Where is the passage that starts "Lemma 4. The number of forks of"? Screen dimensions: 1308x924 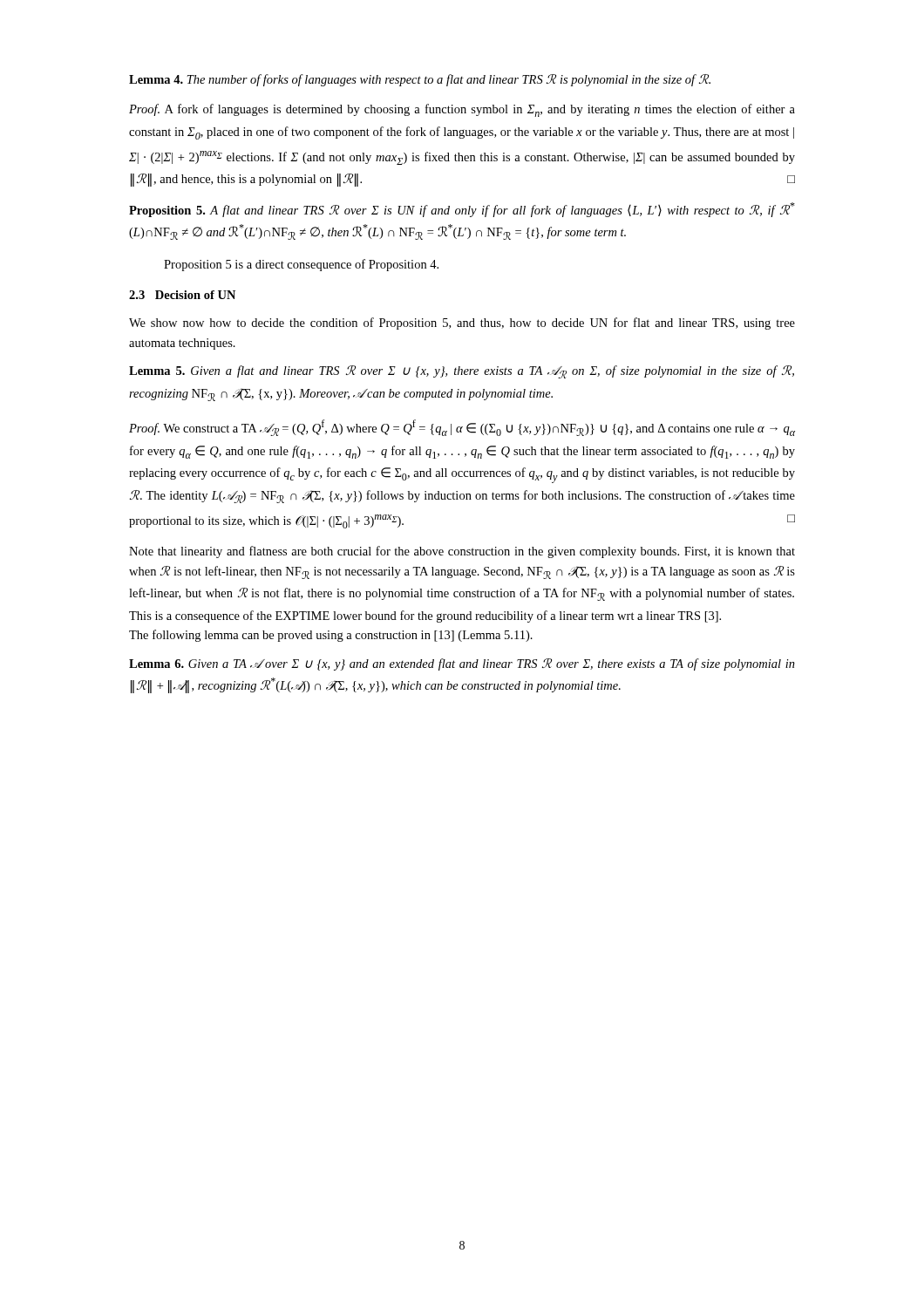[462, 80]
